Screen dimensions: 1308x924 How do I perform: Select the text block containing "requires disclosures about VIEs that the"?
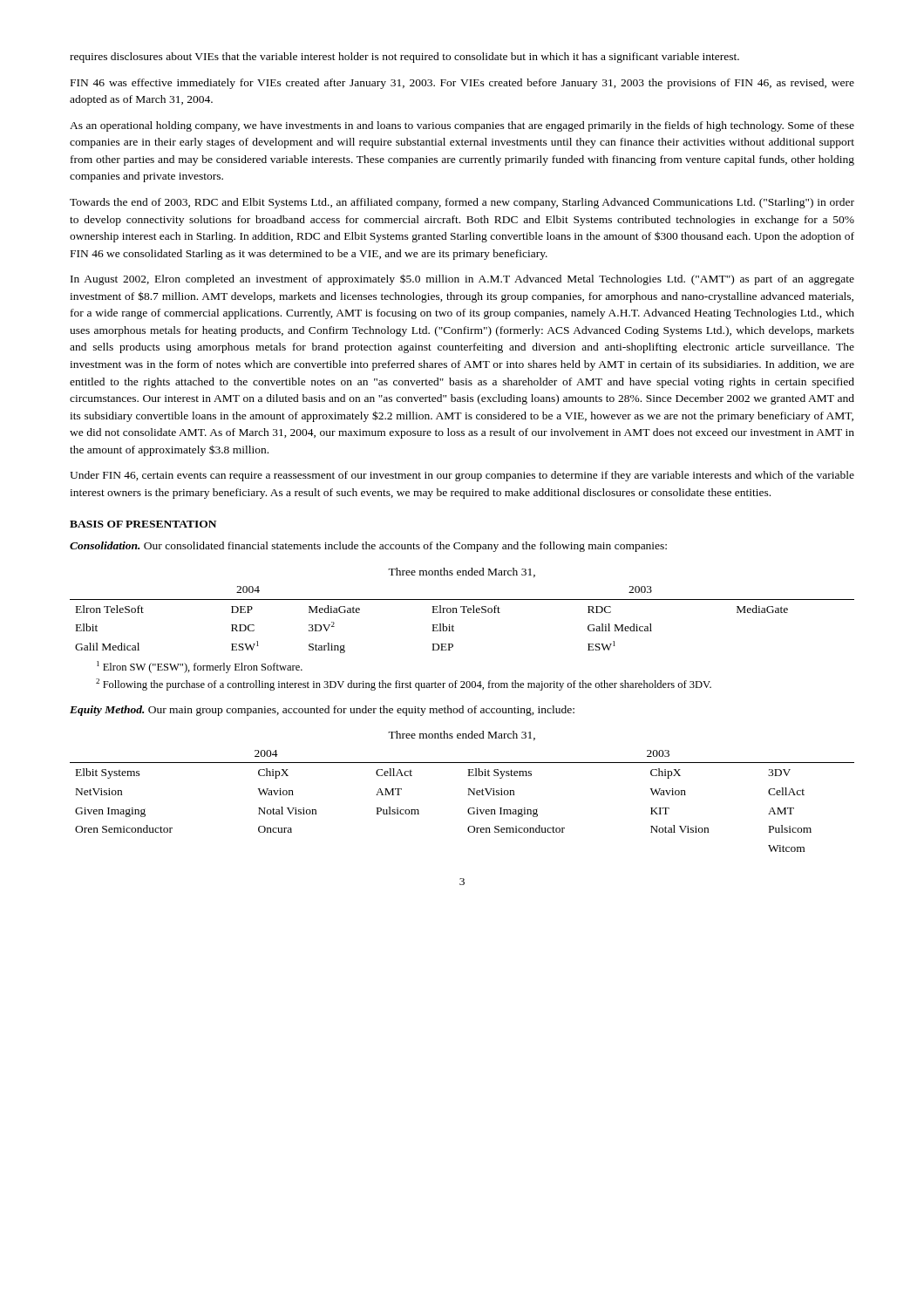click(x=462, y=57)
